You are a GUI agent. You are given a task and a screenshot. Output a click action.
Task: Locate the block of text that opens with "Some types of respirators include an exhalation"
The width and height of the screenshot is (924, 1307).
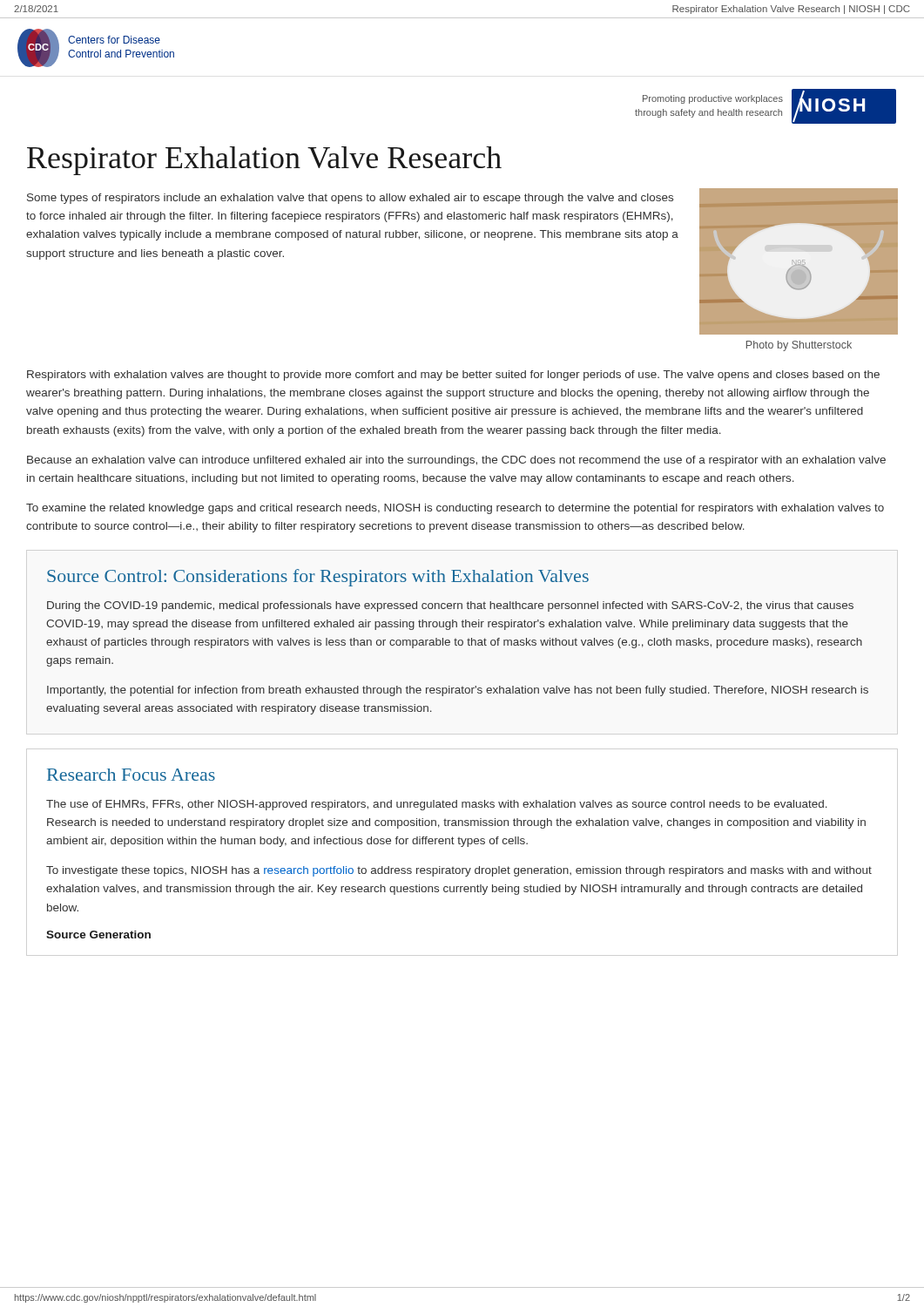point(352,225)
